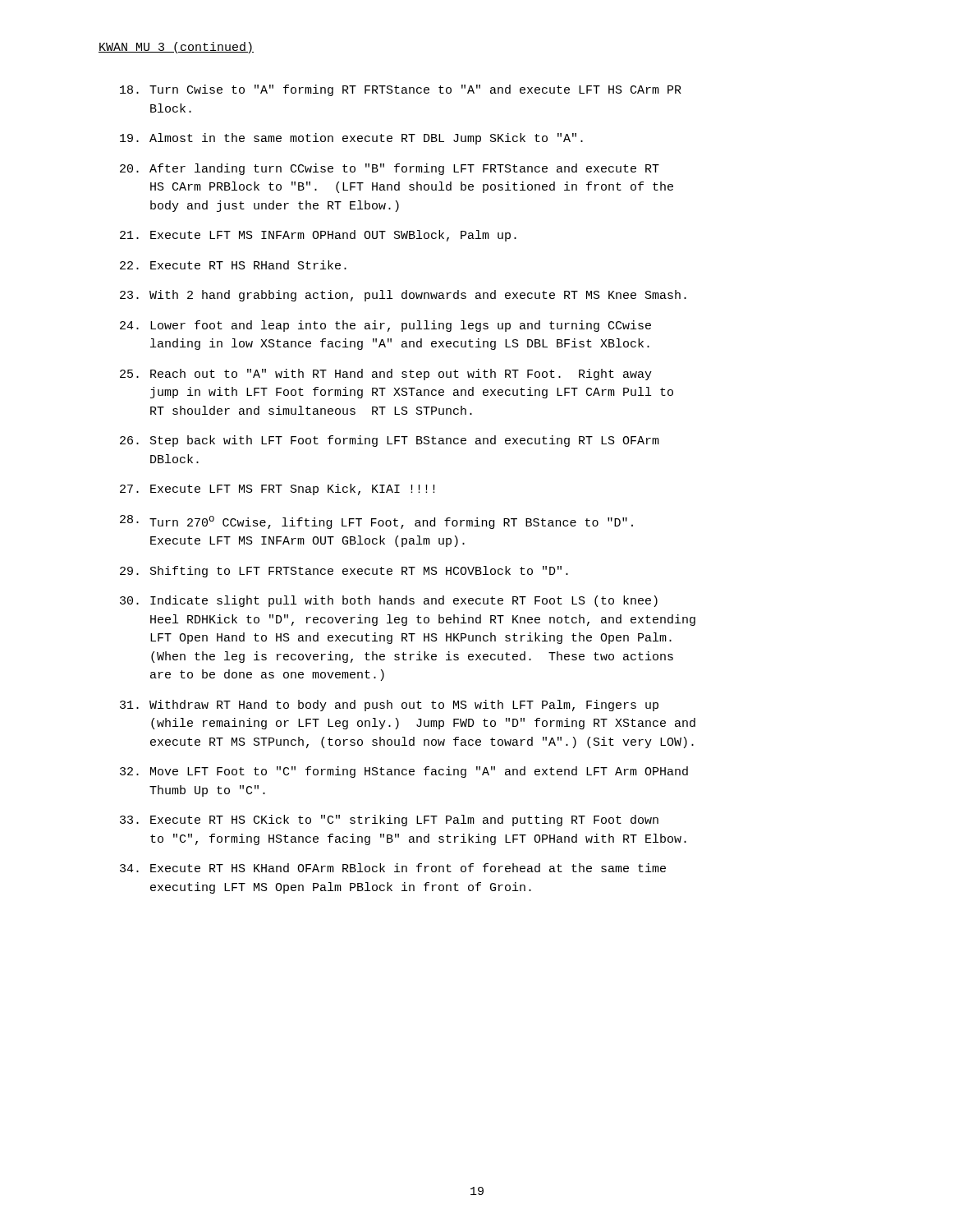
Task: Click the passage that begins "19. Almost in the"
Action: point(485,140)
